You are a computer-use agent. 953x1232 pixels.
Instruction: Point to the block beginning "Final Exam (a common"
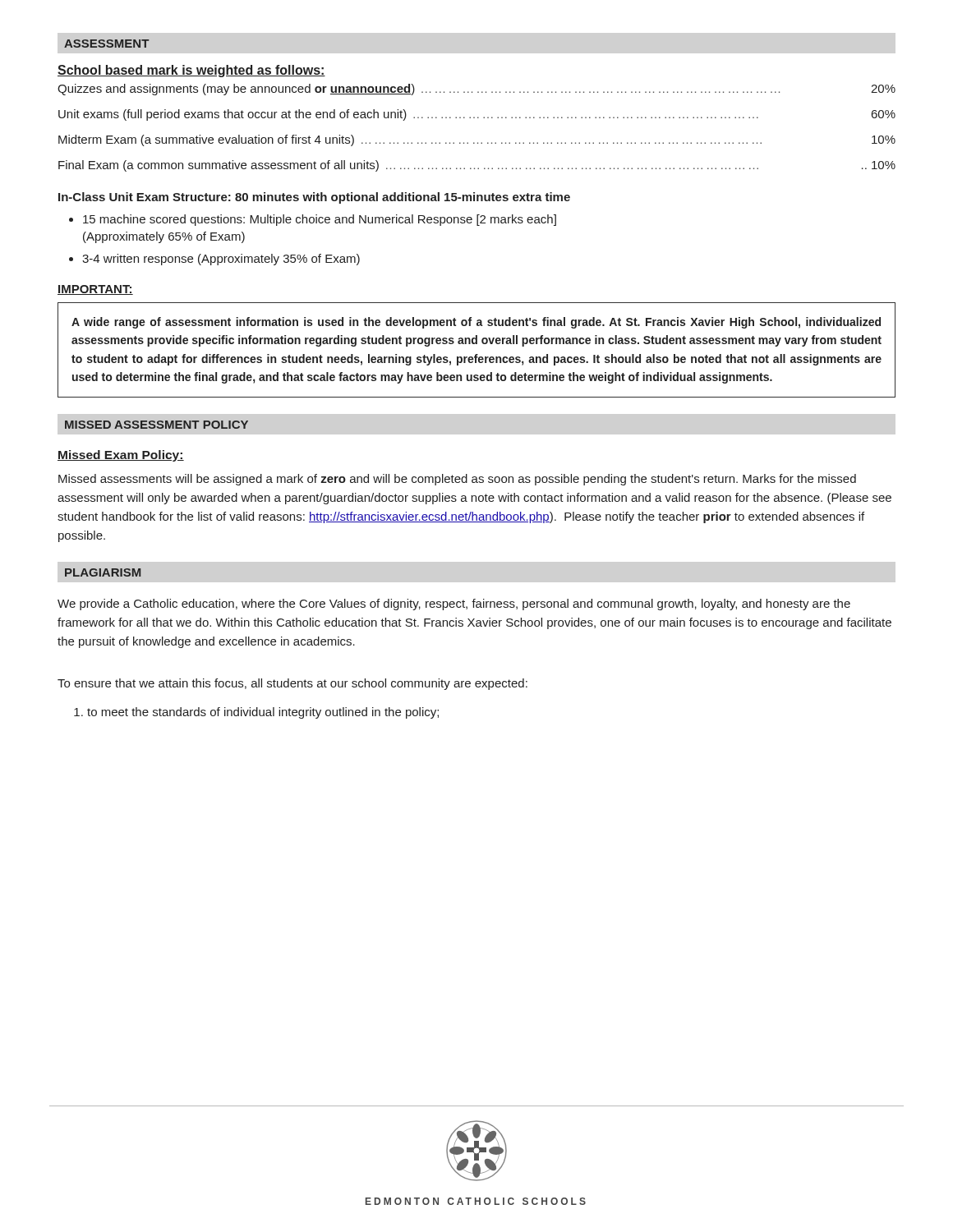coord(476,165)
